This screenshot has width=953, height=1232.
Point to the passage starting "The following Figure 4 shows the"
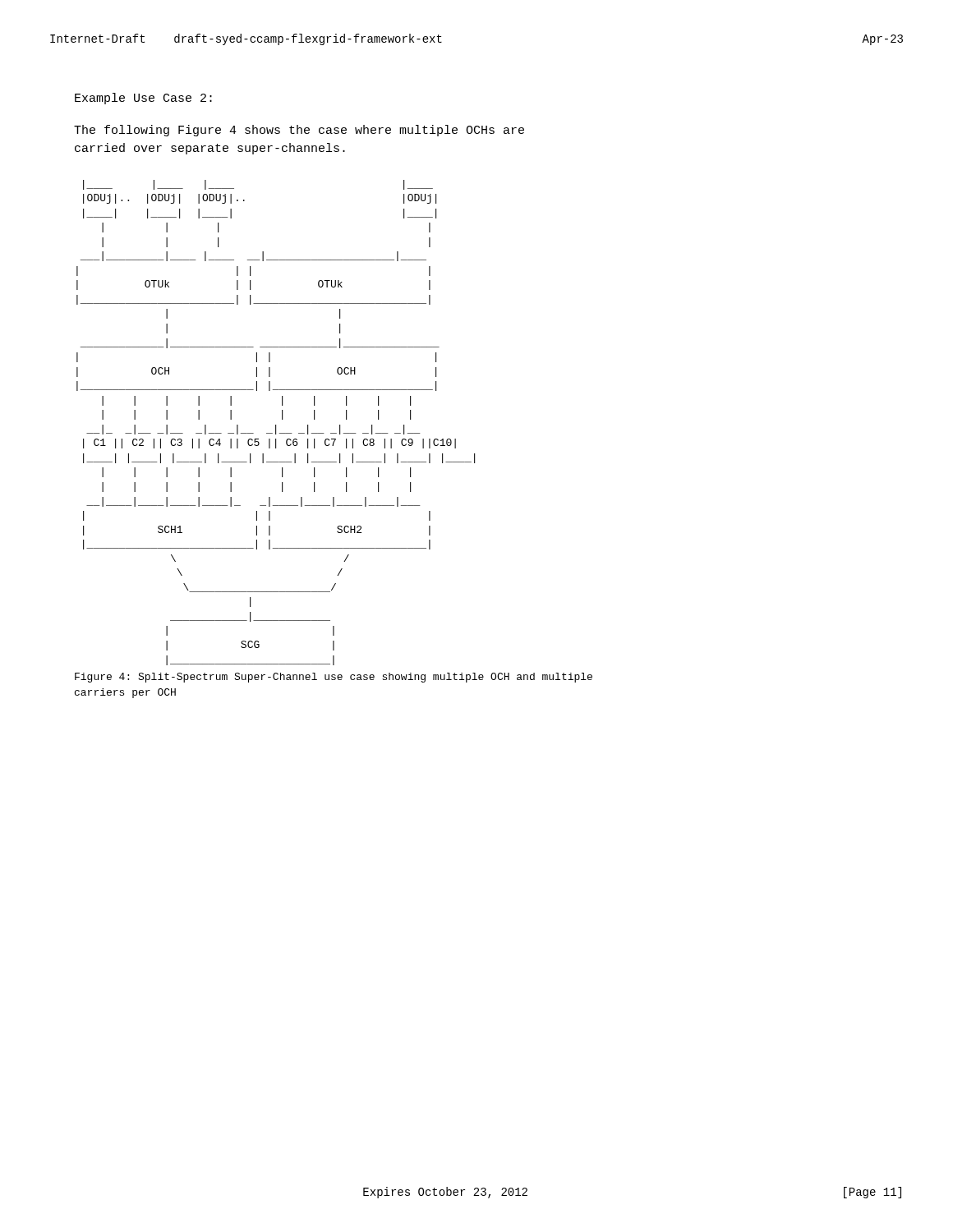[x=299, y=140]
